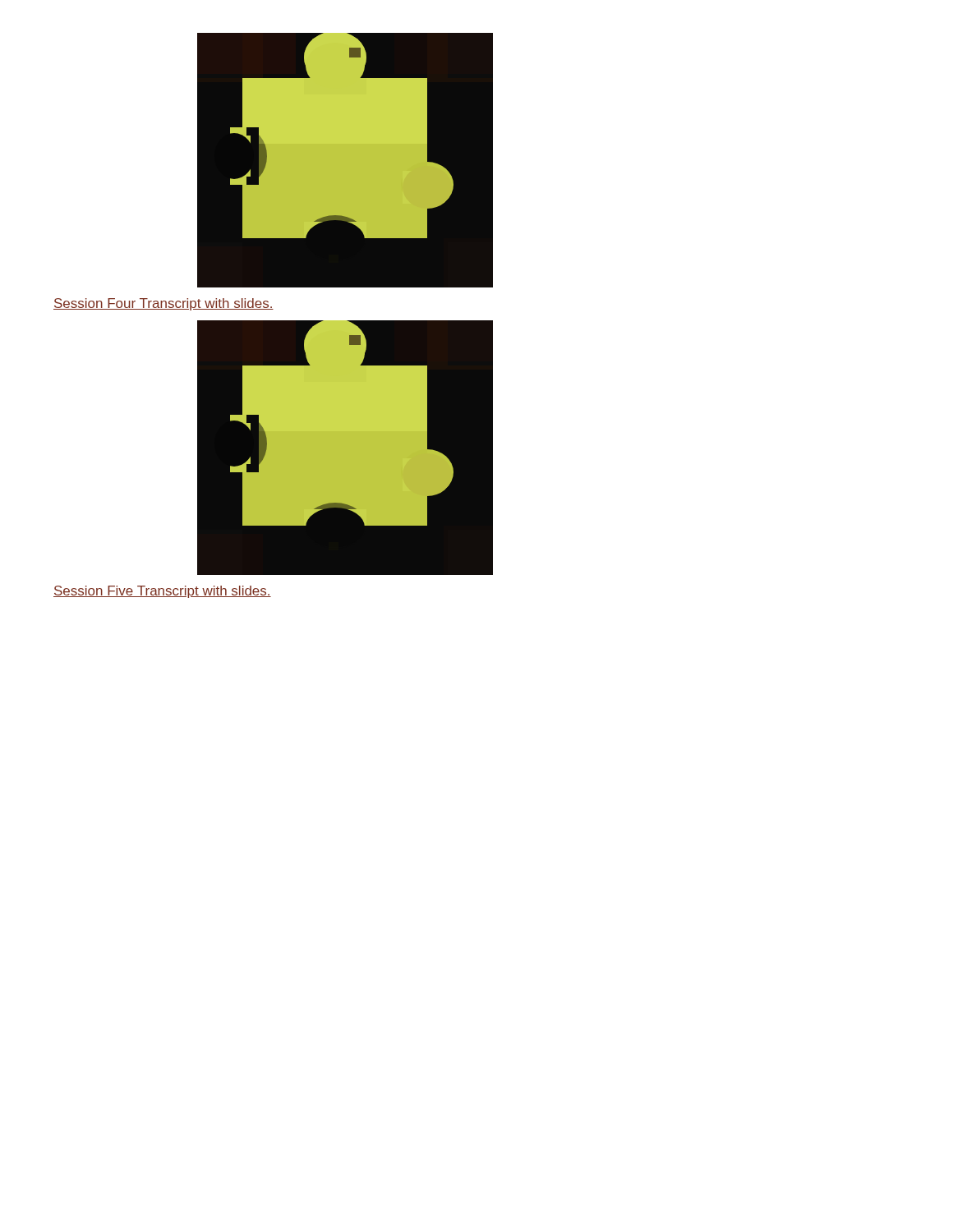Locate the text "Session Four Transcript with slides."
Screen dimensions: 1232x953
pos(163,304)
